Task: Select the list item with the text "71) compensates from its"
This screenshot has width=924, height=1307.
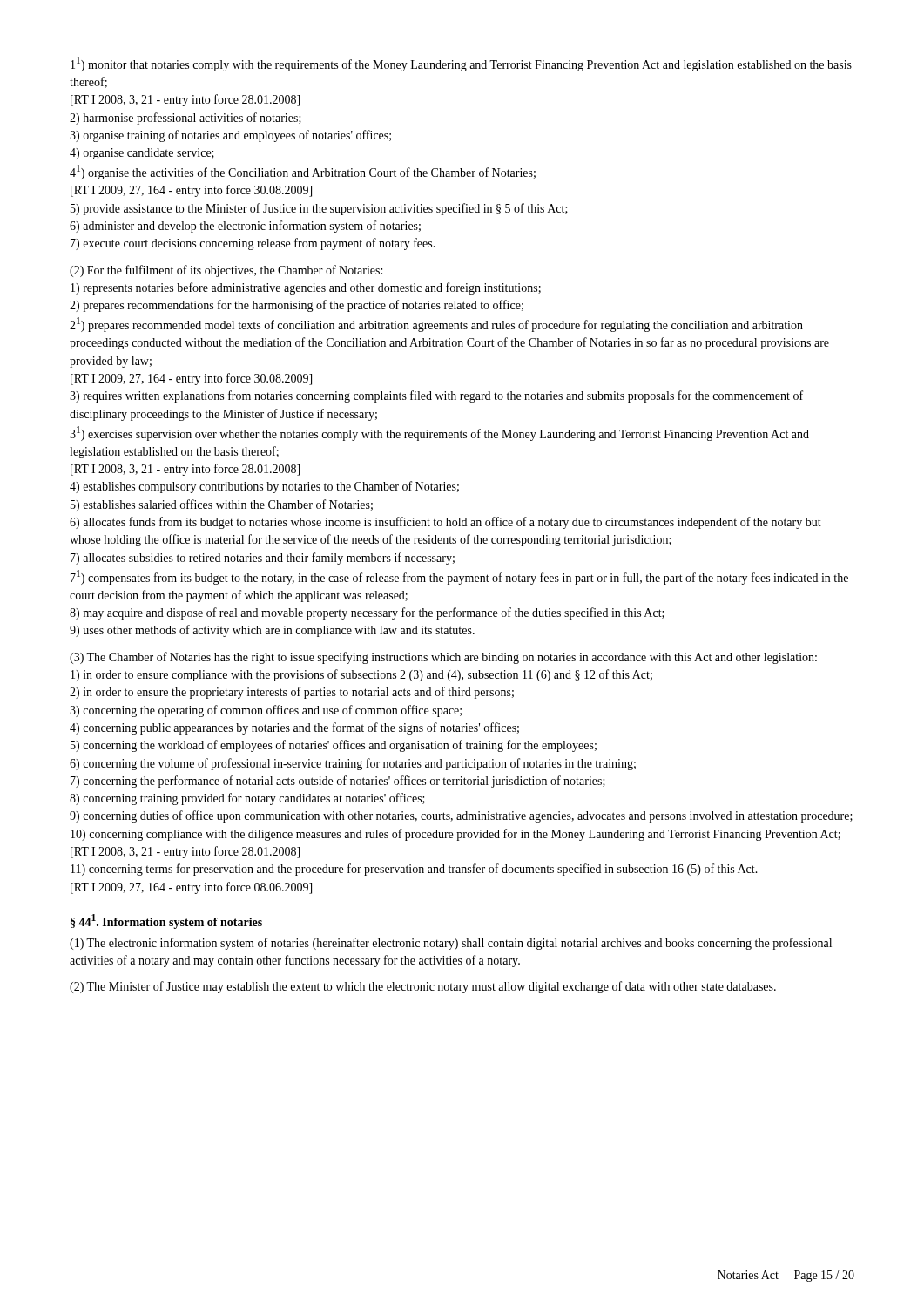Action: point(459,585)
